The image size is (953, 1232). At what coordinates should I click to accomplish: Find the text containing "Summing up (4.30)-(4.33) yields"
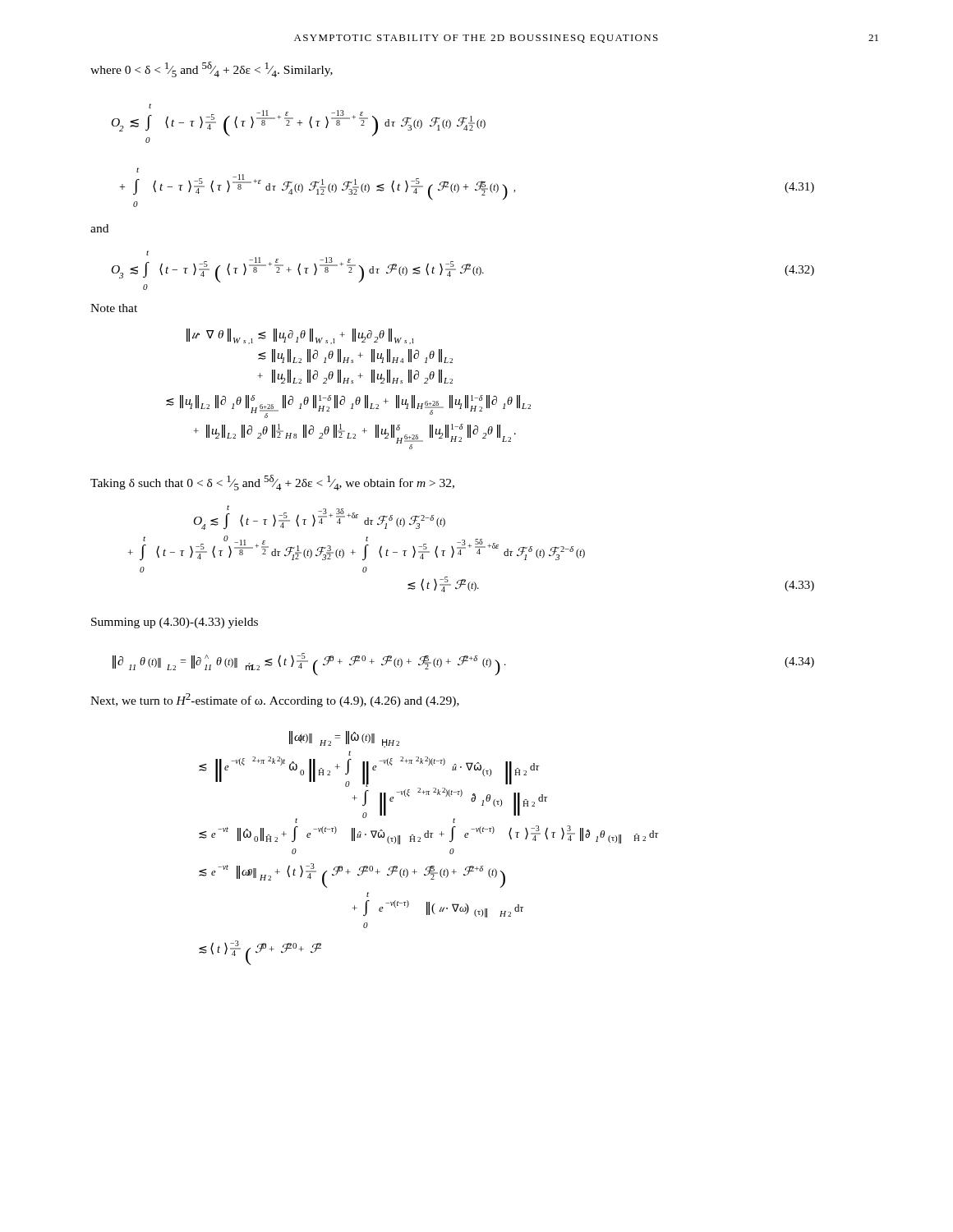(174, 621)
